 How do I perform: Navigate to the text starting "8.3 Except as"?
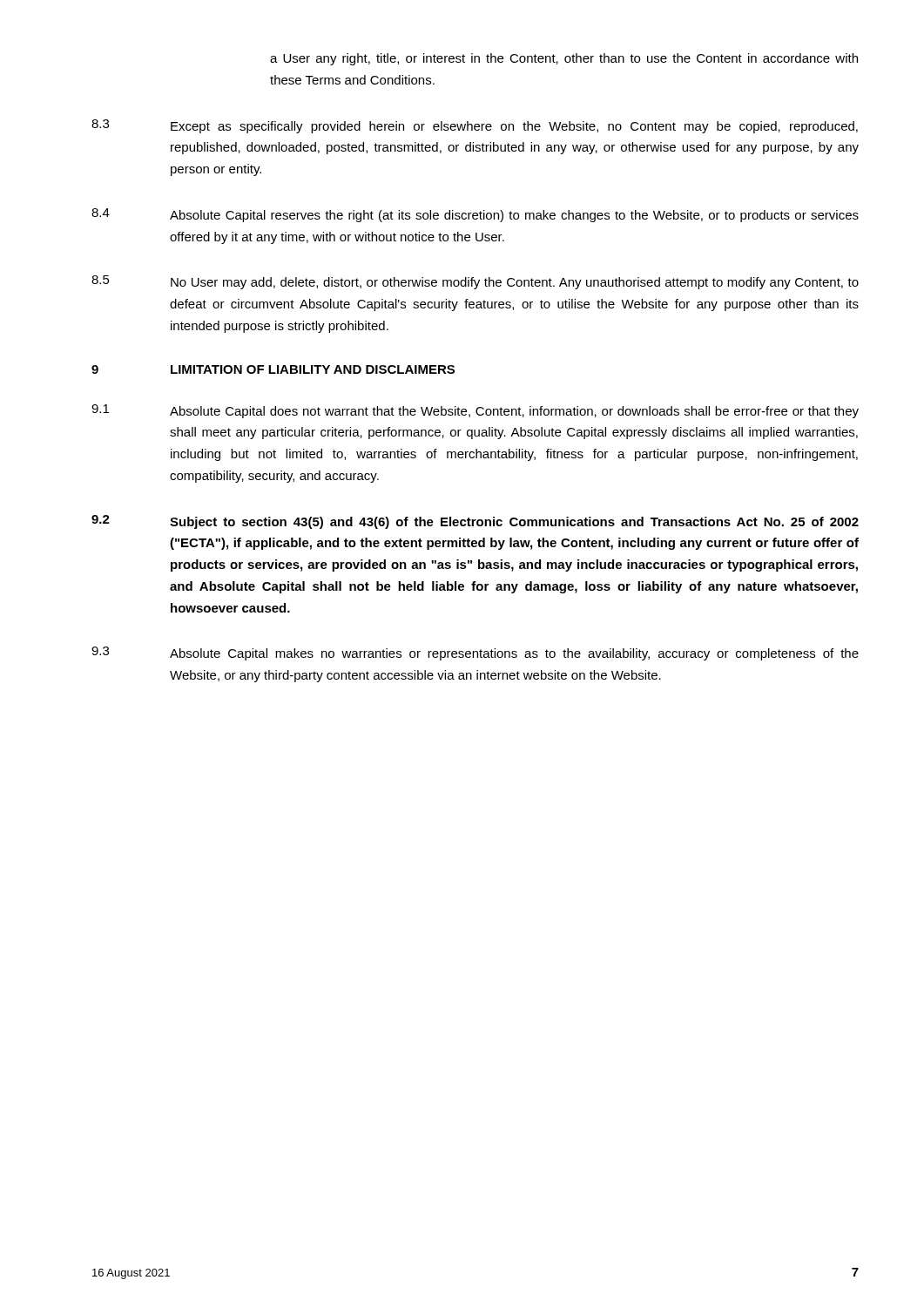(x=475, y=148)
